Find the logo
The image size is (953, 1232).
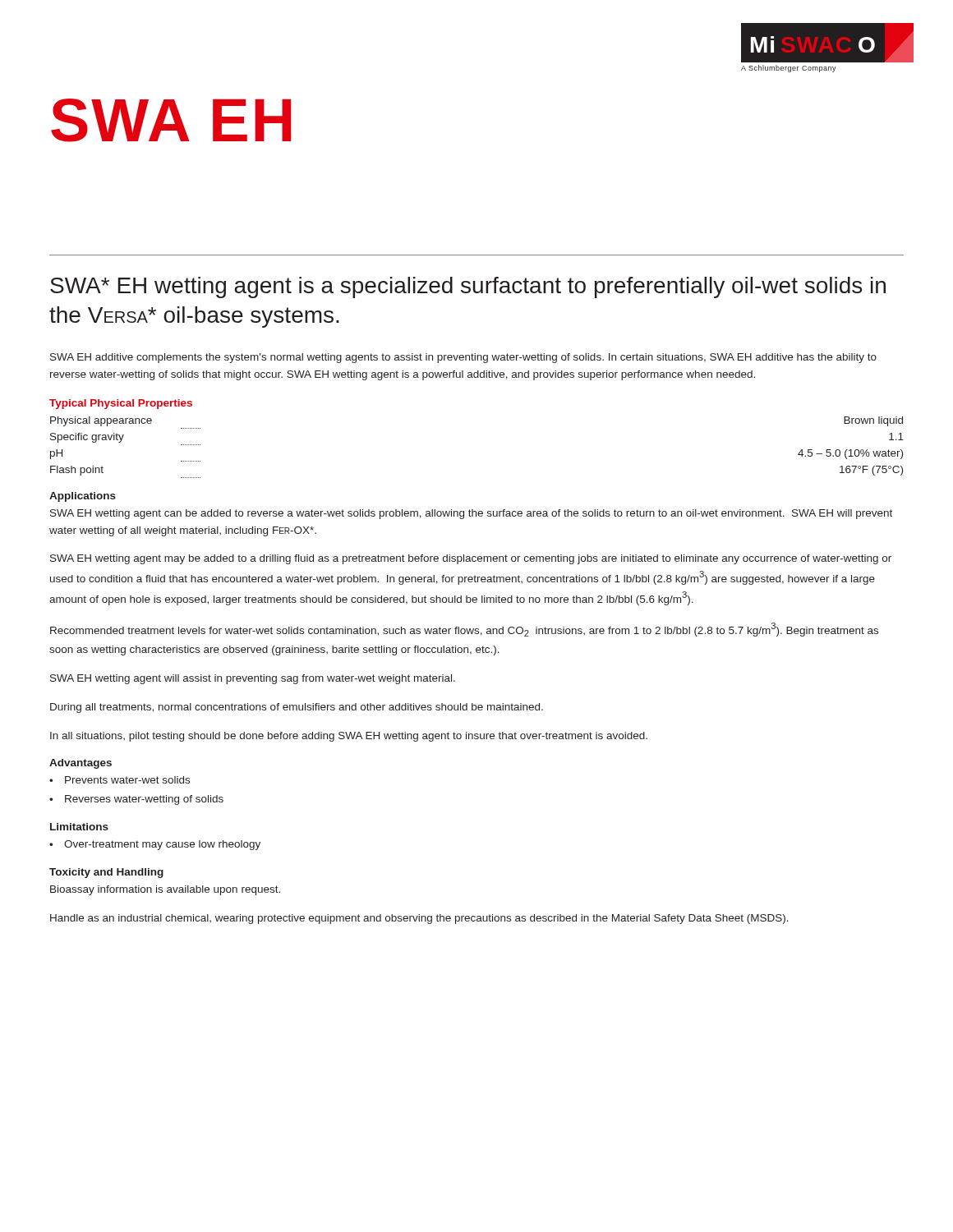pos(827,50)
